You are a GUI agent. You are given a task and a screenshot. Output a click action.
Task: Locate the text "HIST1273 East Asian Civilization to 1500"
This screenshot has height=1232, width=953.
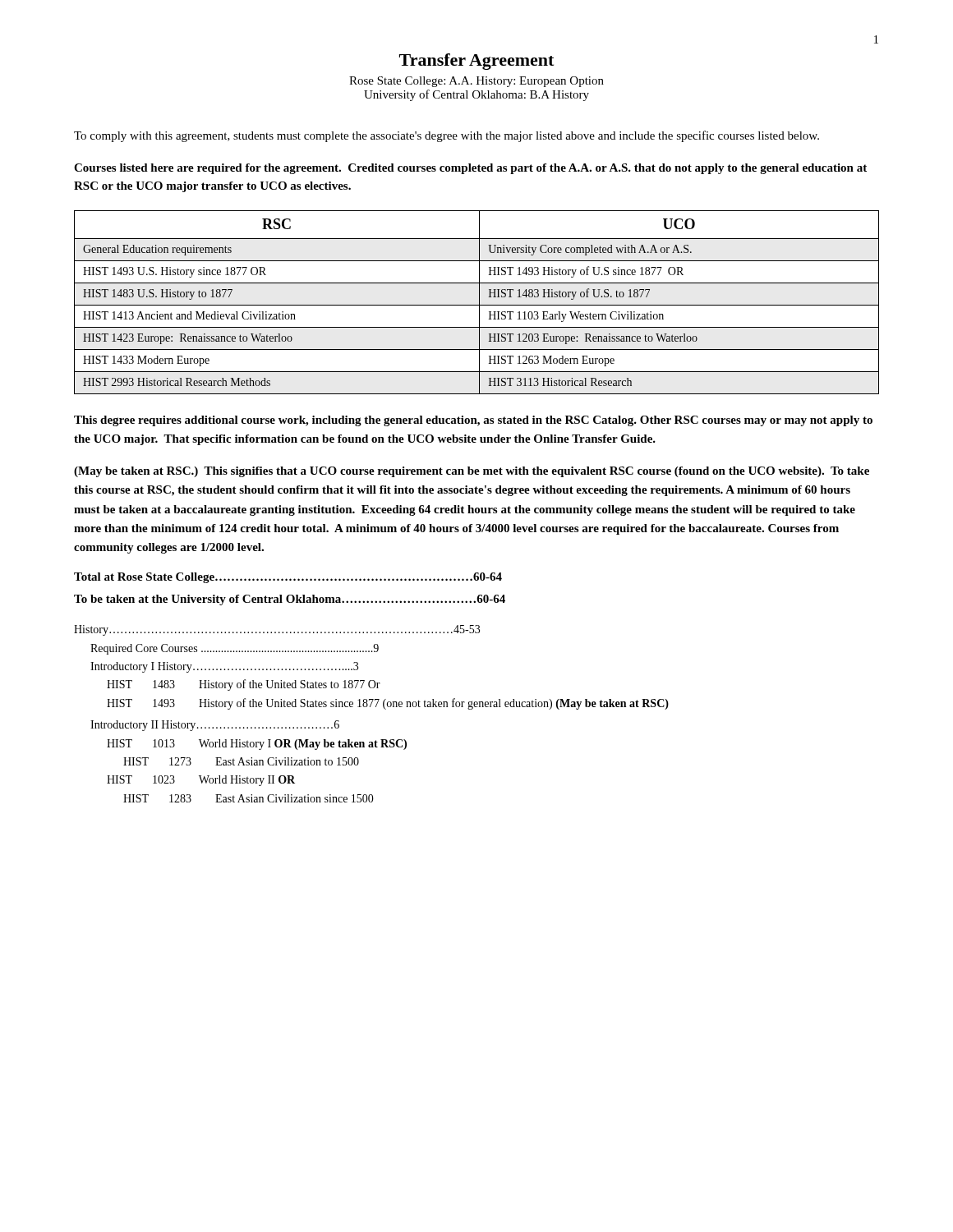click(x=241, y=762)
